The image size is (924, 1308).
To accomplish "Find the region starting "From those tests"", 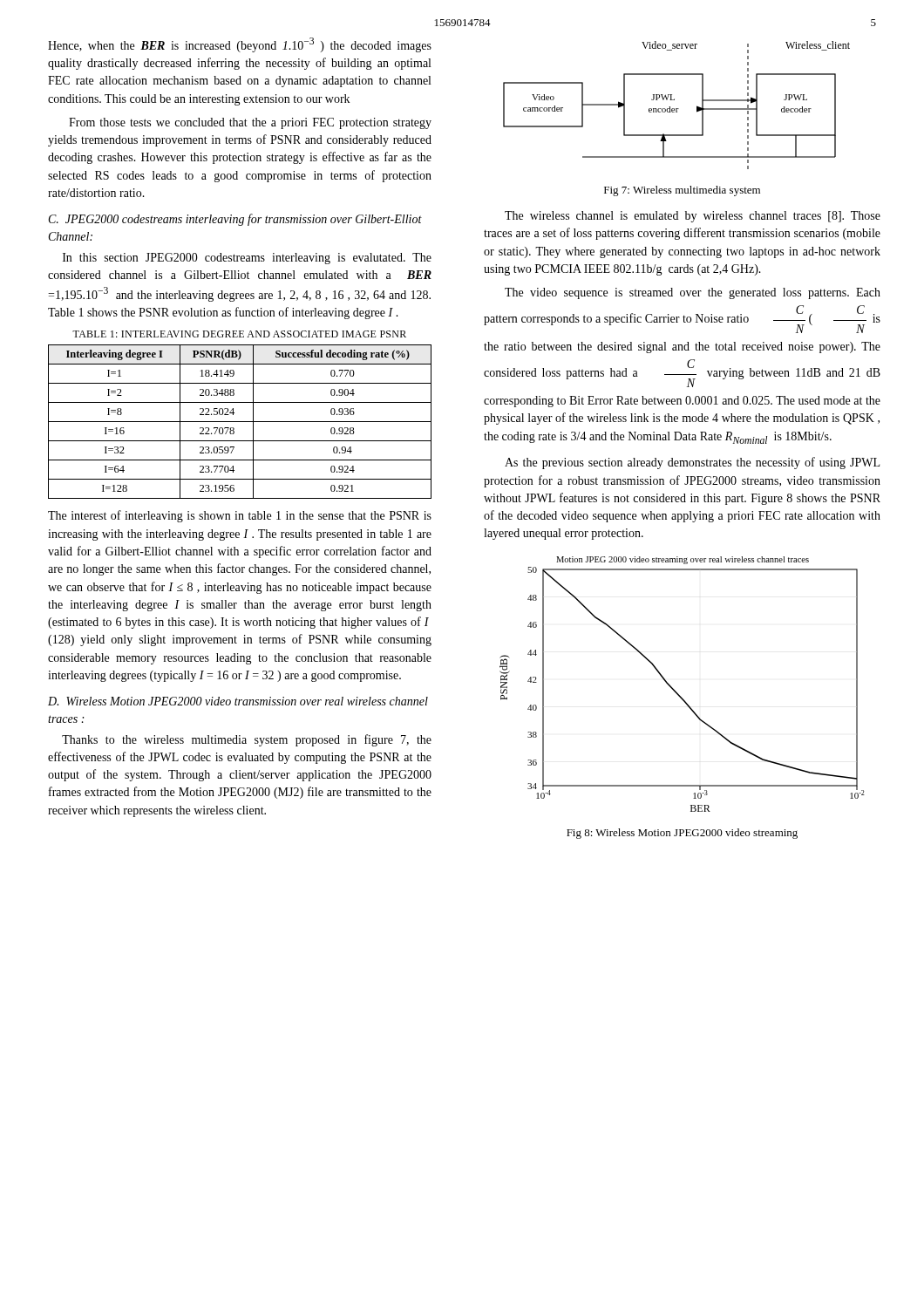I will pos(240,158).
